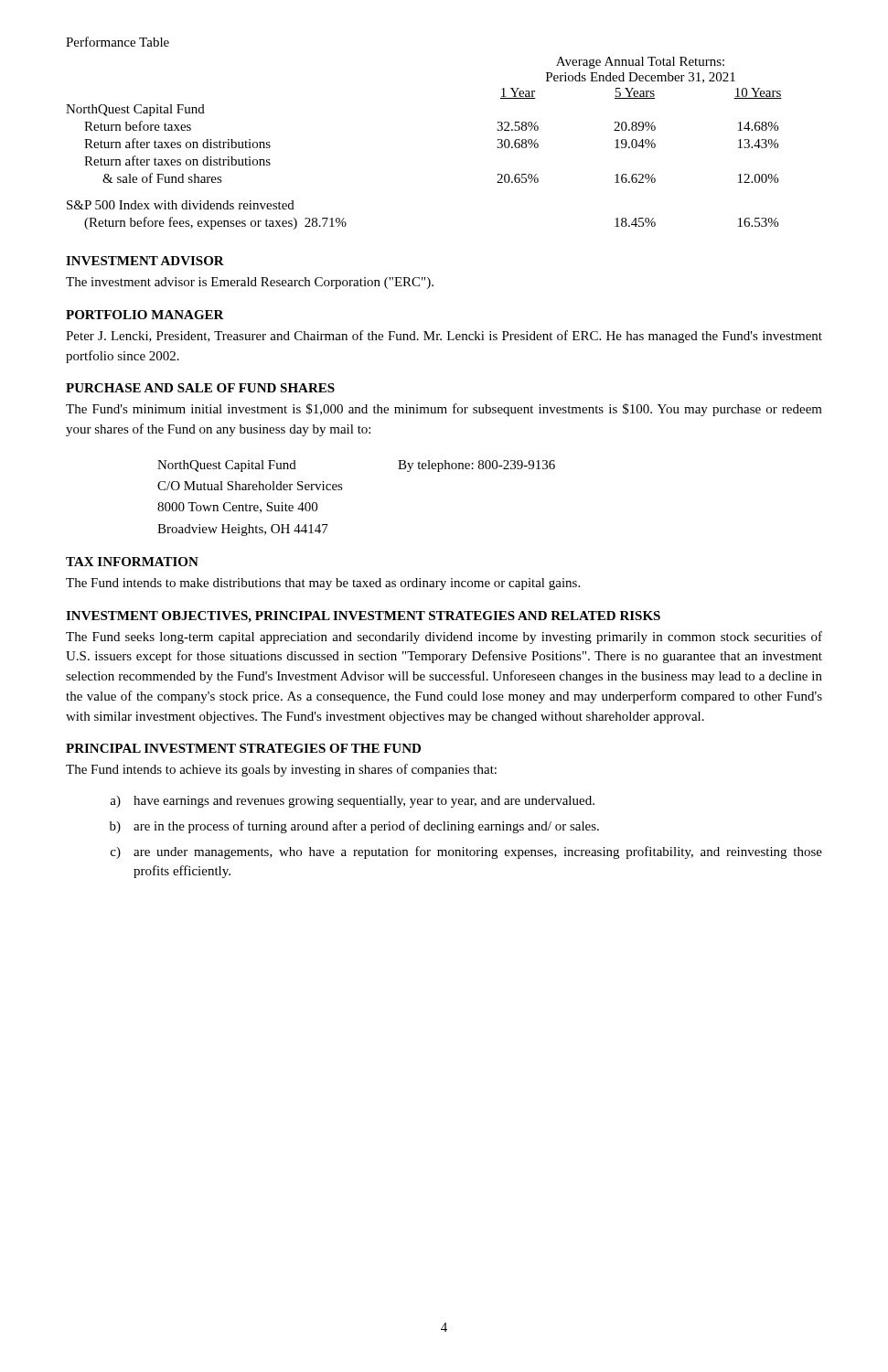Viewport: 888px width, 1372px height.
Task: Find the block on this page that starts "The Fund's minimum initial investment is $1,000 and"
Action: tap(444, 419)
